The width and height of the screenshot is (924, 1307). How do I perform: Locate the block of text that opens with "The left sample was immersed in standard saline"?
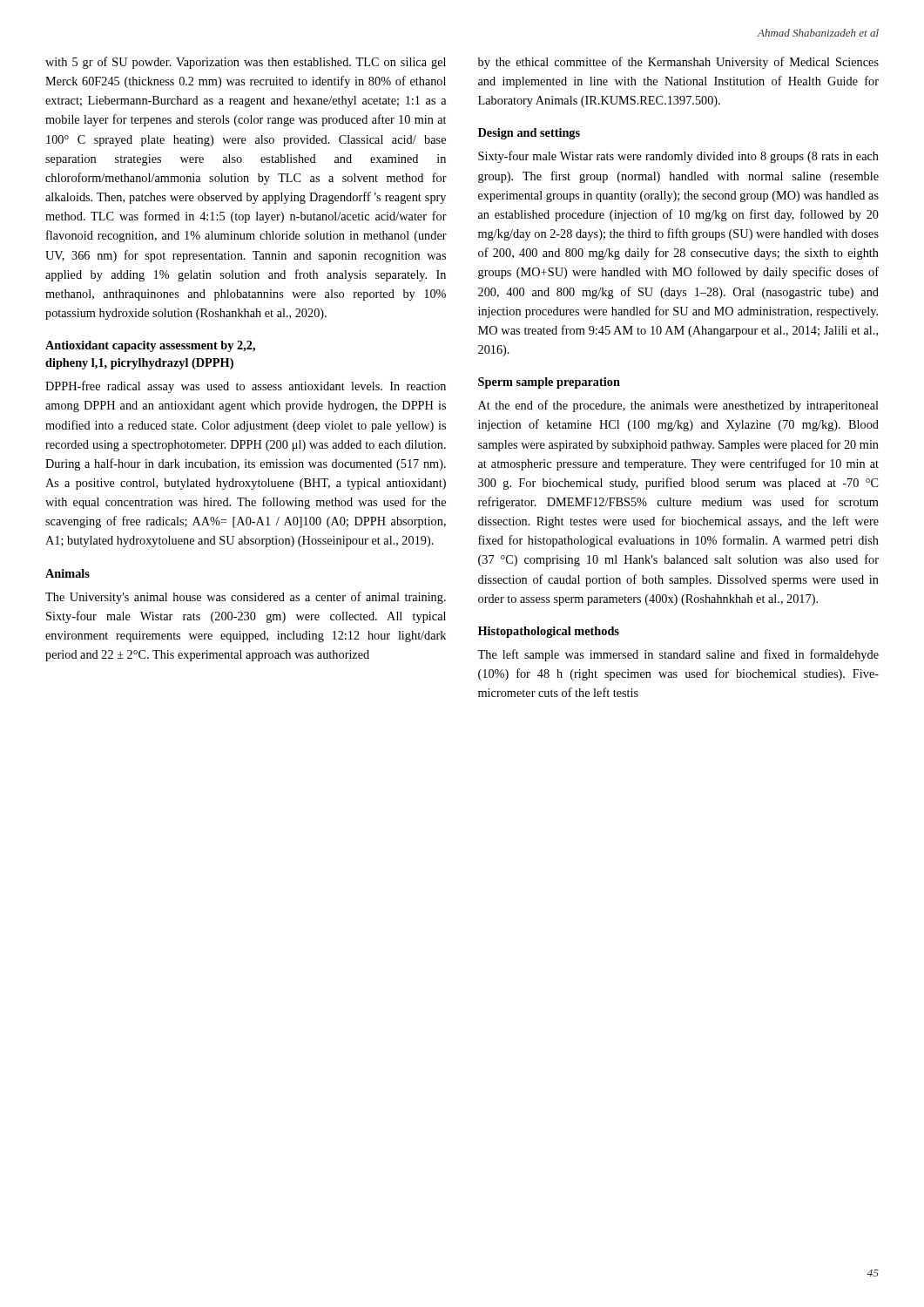[x=678, y=674]
